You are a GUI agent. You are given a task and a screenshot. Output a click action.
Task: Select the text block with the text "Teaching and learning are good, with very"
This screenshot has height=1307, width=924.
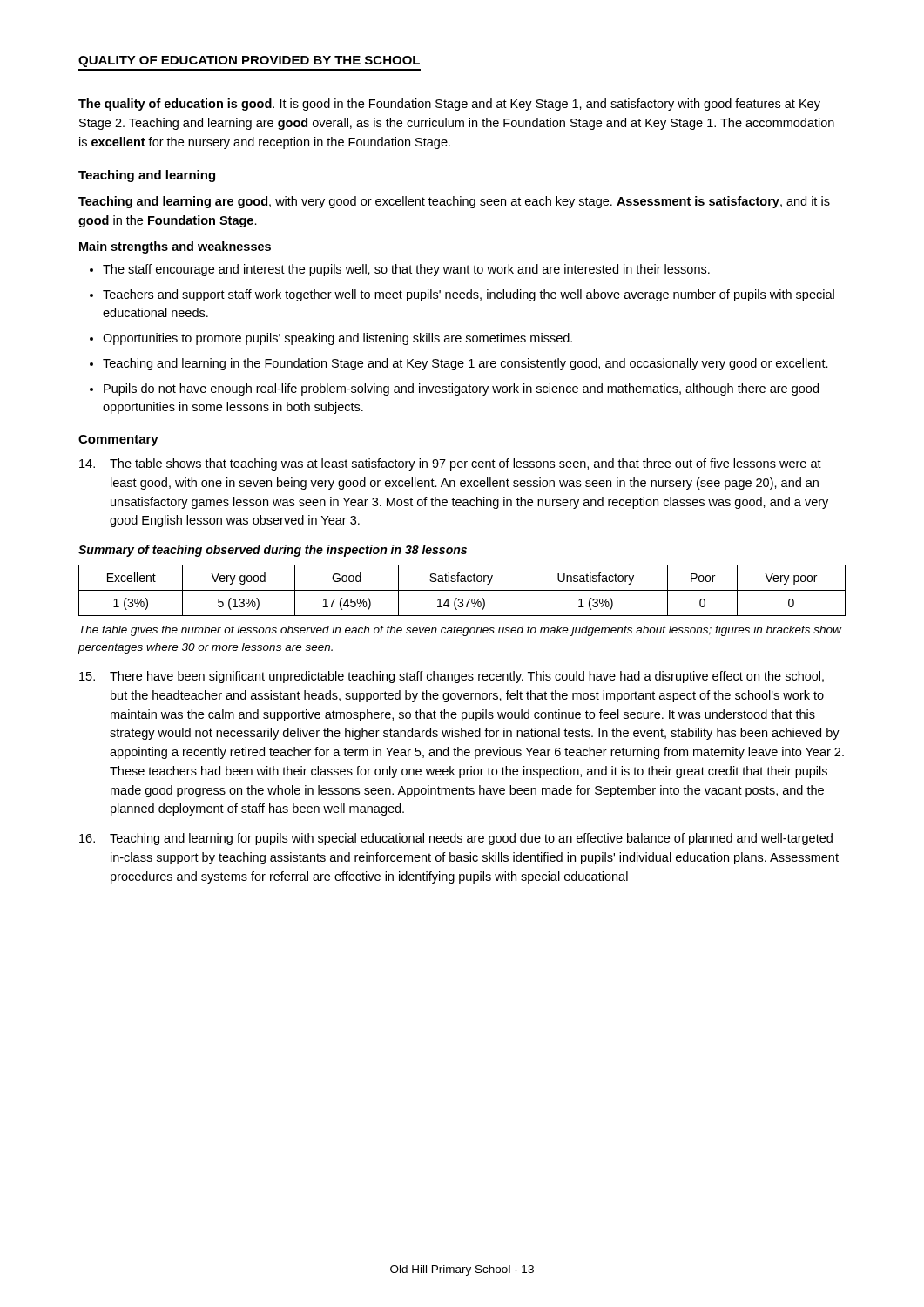(462, 212)
